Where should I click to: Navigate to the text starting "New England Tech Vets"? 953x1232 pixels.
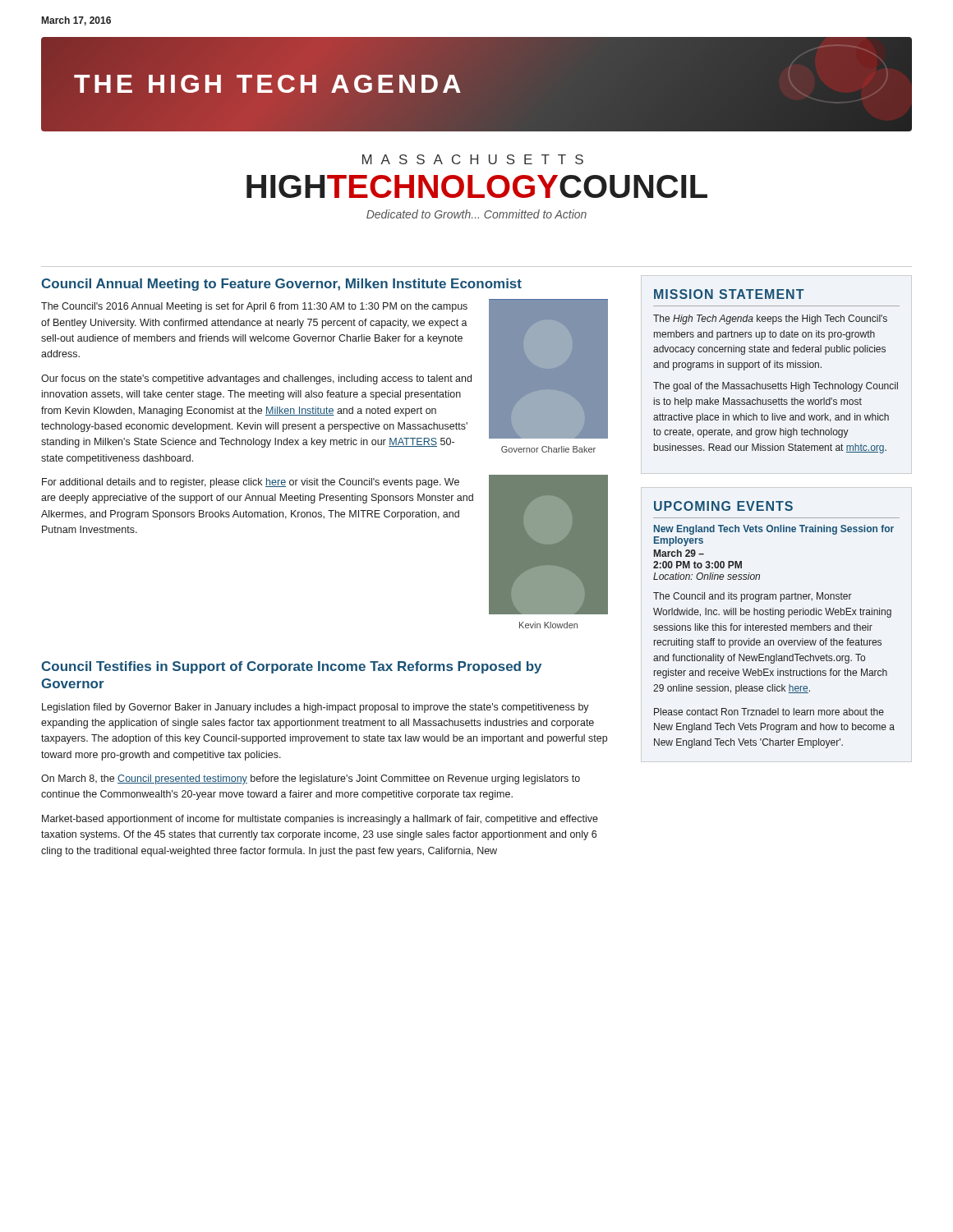[774, 530]
